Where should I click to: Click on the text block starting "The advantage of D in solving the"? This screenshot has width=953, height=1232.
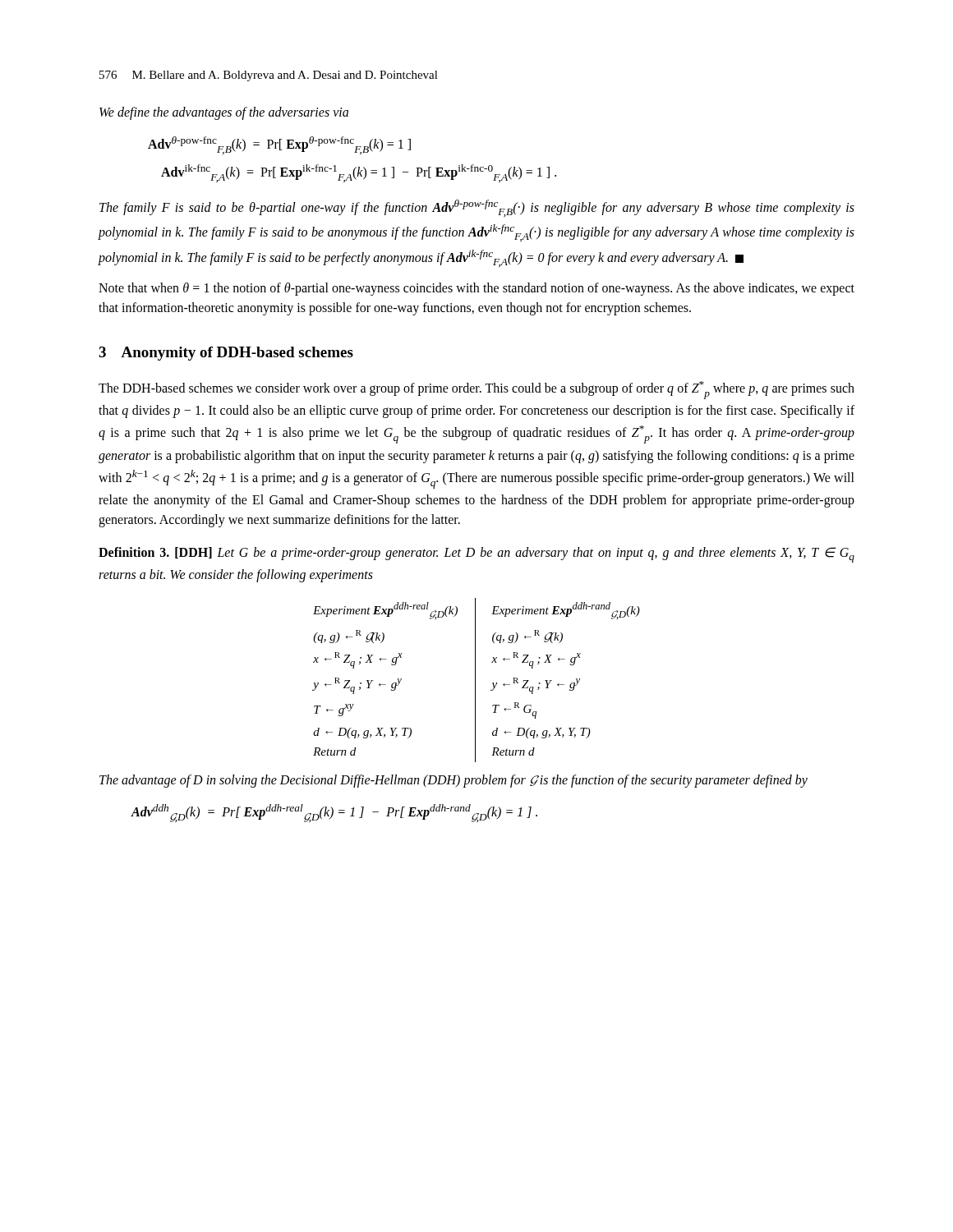point(476,780)
